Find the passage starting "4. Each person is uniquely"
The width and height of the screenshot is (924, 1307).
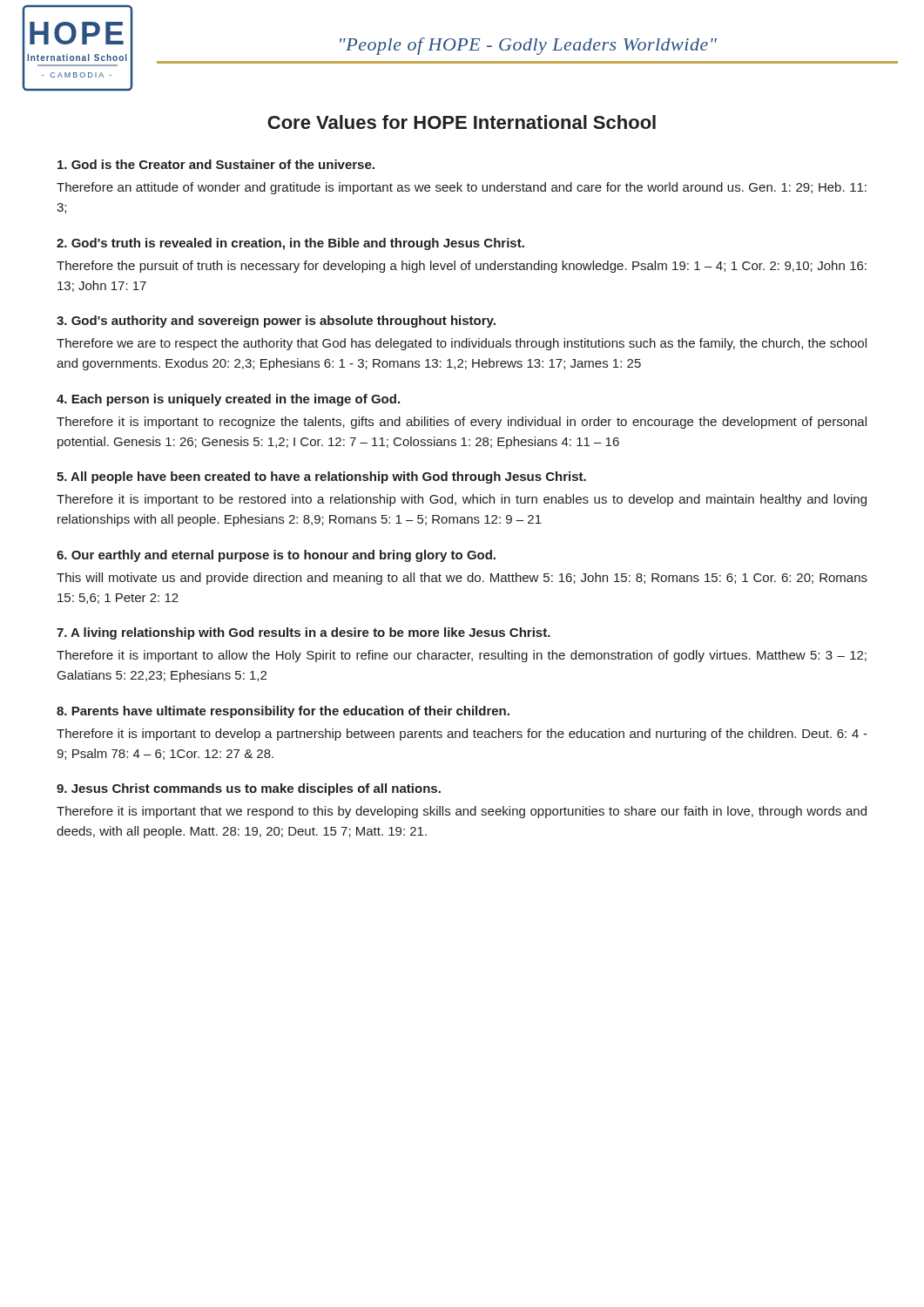click(x=229, y=398)
